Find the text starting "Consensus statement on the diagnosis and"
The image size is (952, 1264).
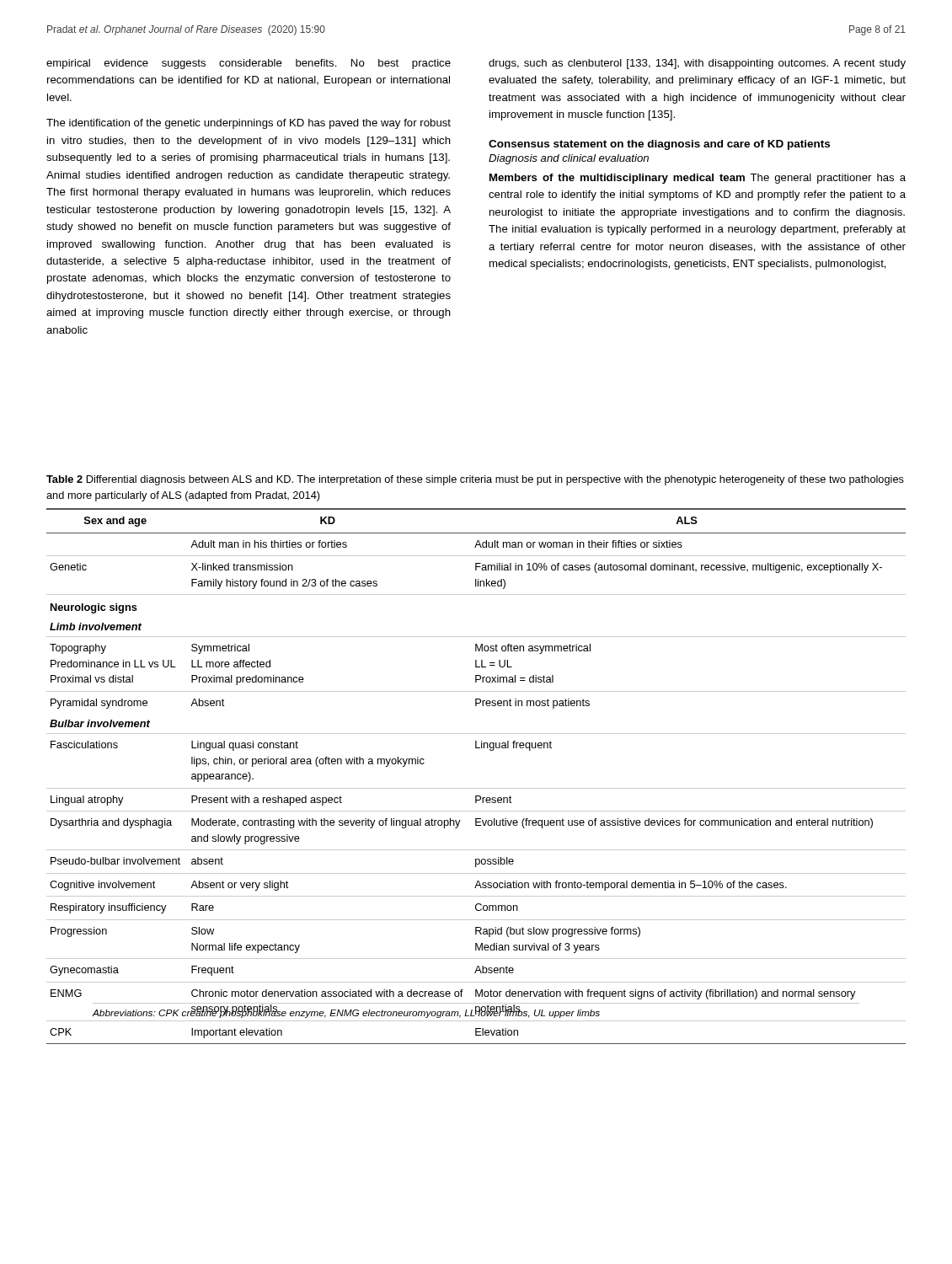(x=660, y=143)
